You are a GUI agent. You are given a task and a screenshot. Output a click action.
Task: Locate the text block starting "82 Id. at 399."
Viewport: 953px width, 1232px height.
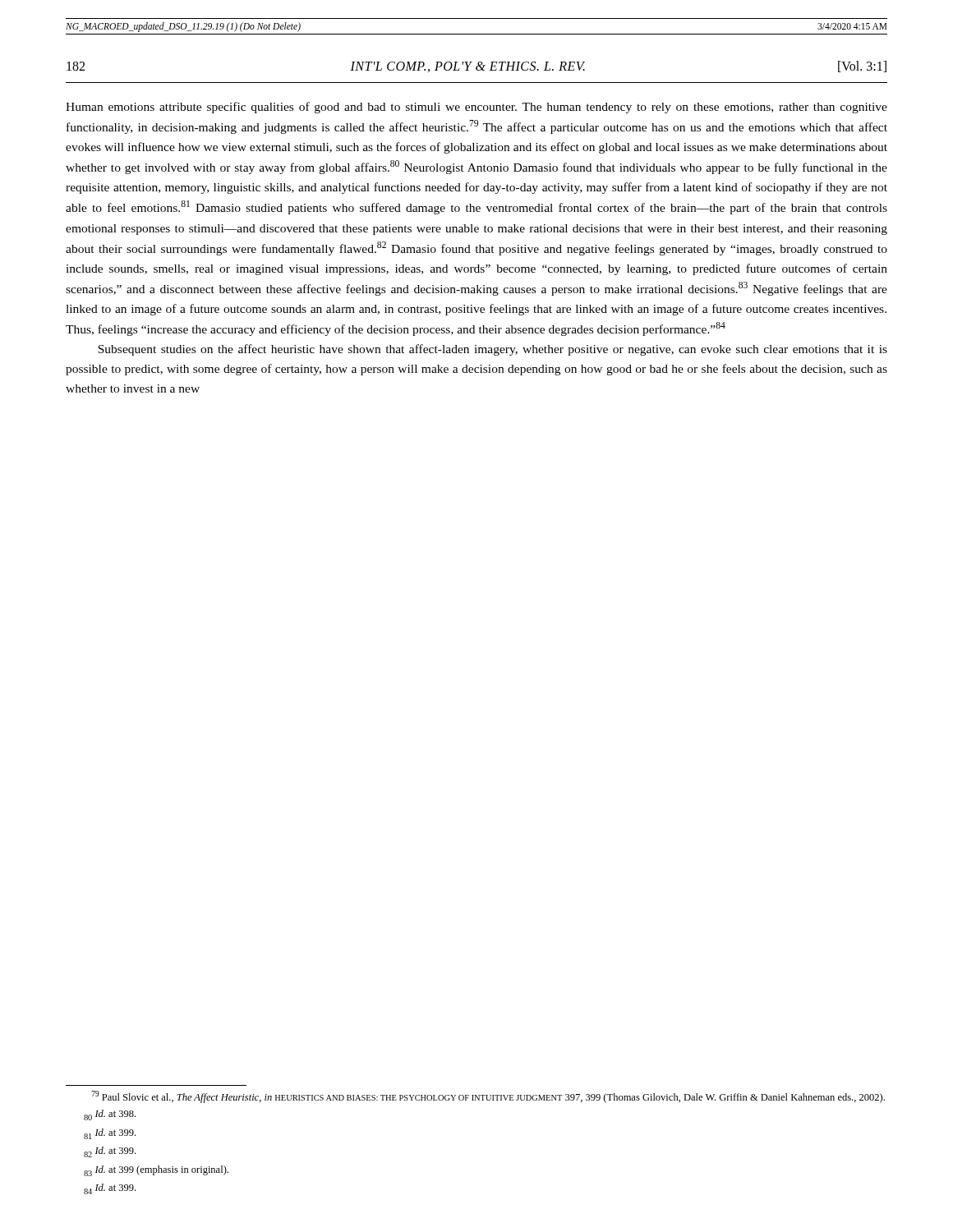(x=101, y=1152)
